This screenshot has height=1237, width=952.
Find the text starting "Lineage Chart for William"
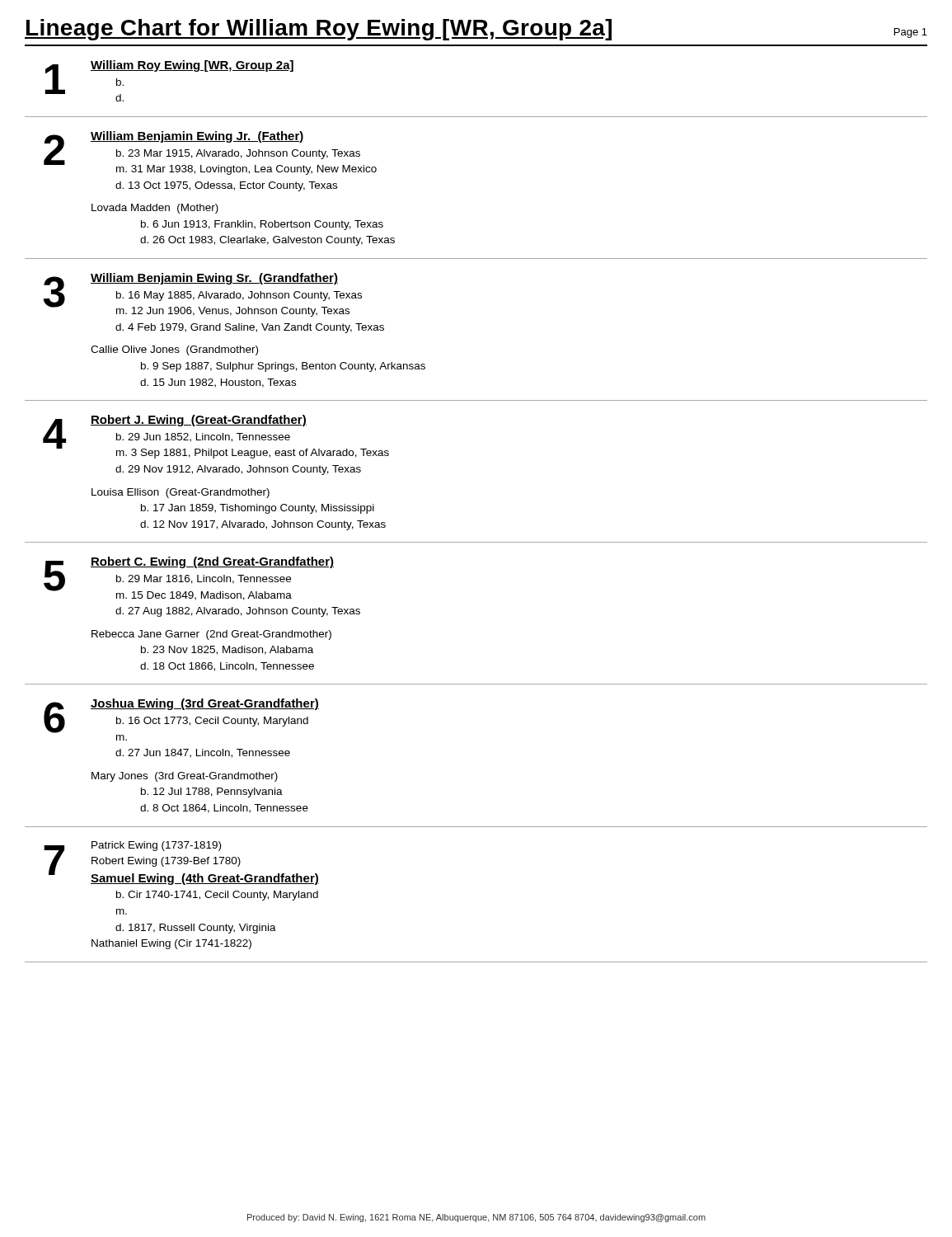point(476,28)
